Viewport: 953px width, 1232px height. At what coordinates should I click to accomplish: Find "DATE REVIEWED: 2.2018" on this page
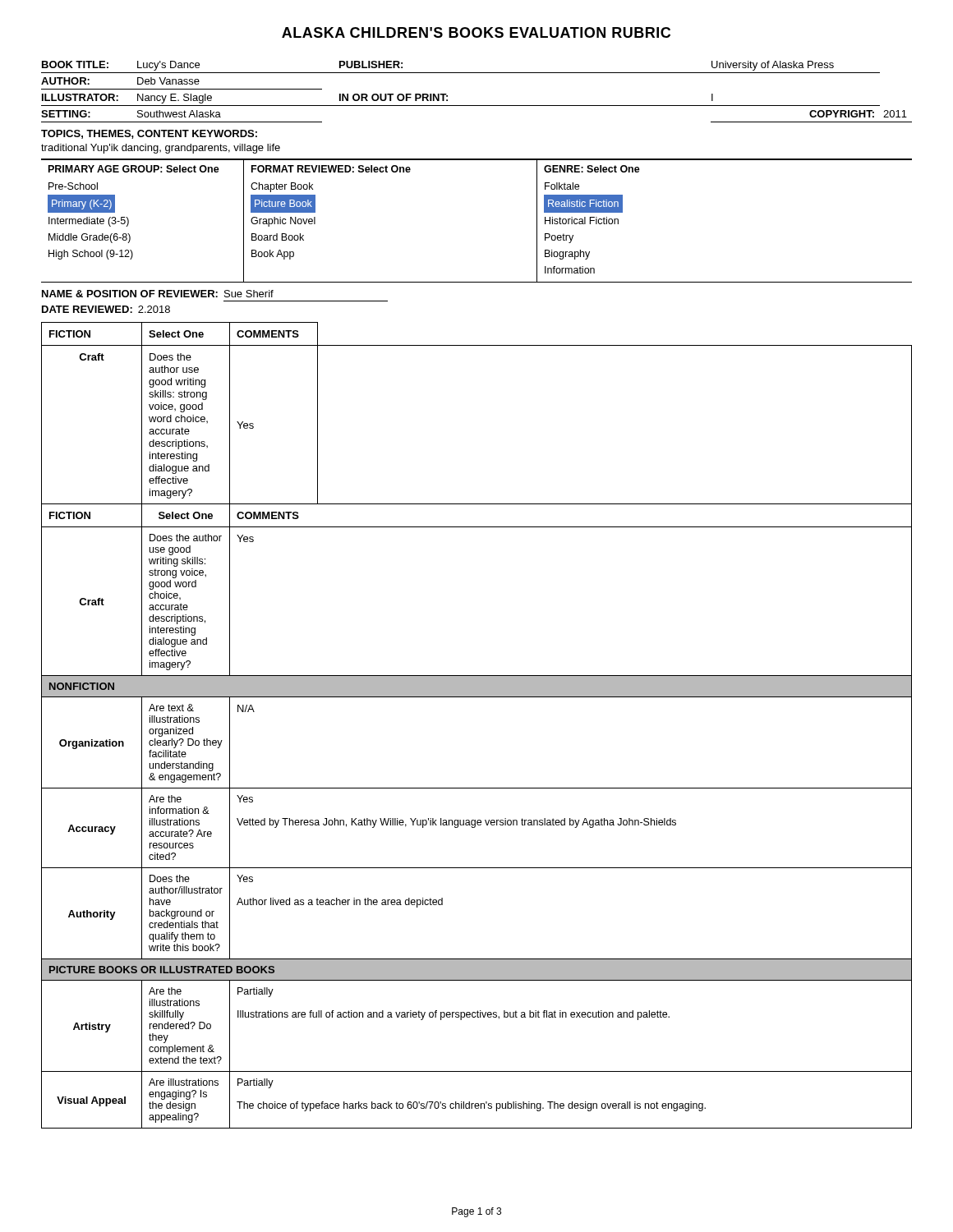[106, 309]
